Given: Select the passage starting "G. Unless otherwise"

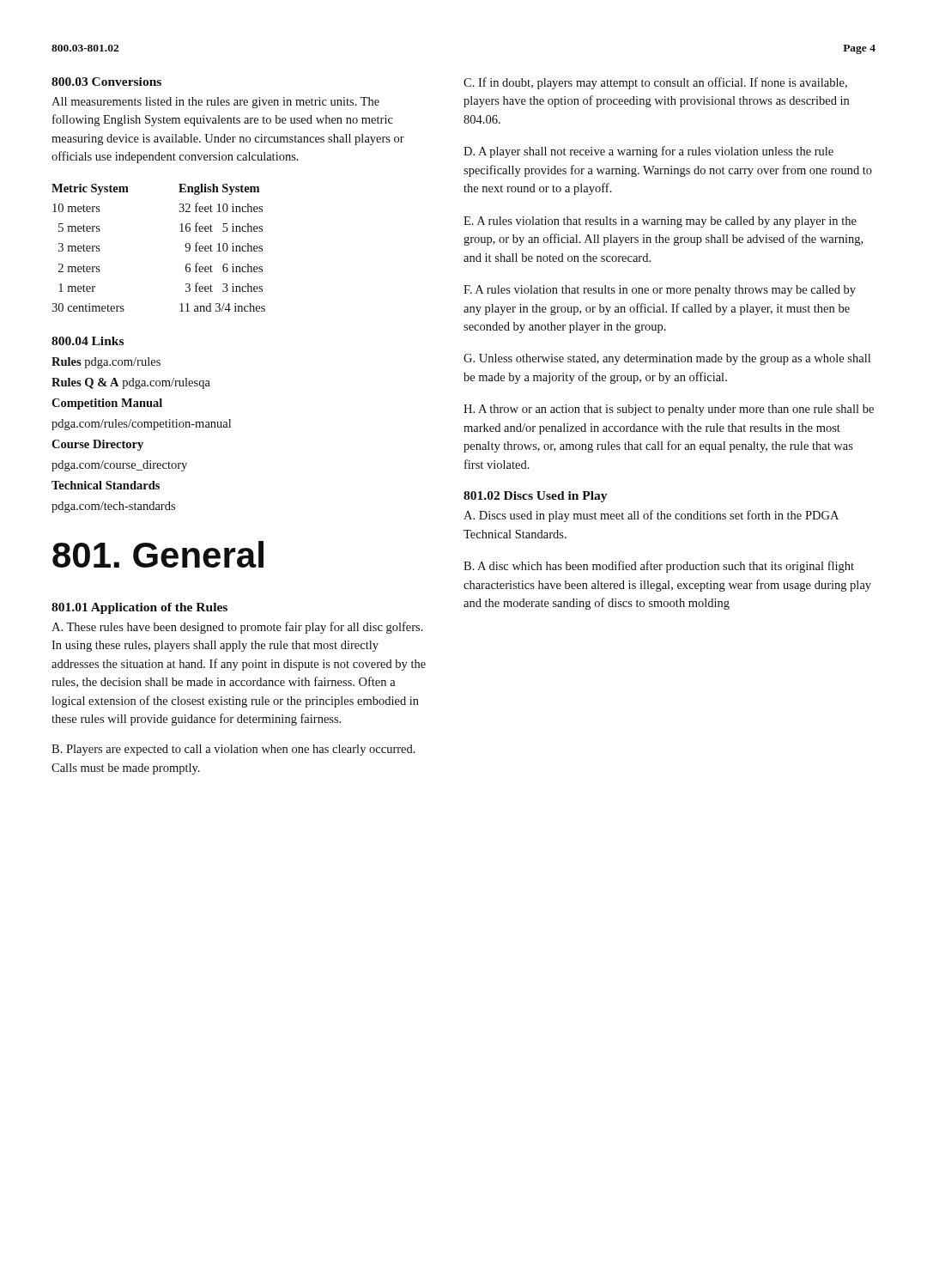Looking at the screenshot, I should click(667, 368).
